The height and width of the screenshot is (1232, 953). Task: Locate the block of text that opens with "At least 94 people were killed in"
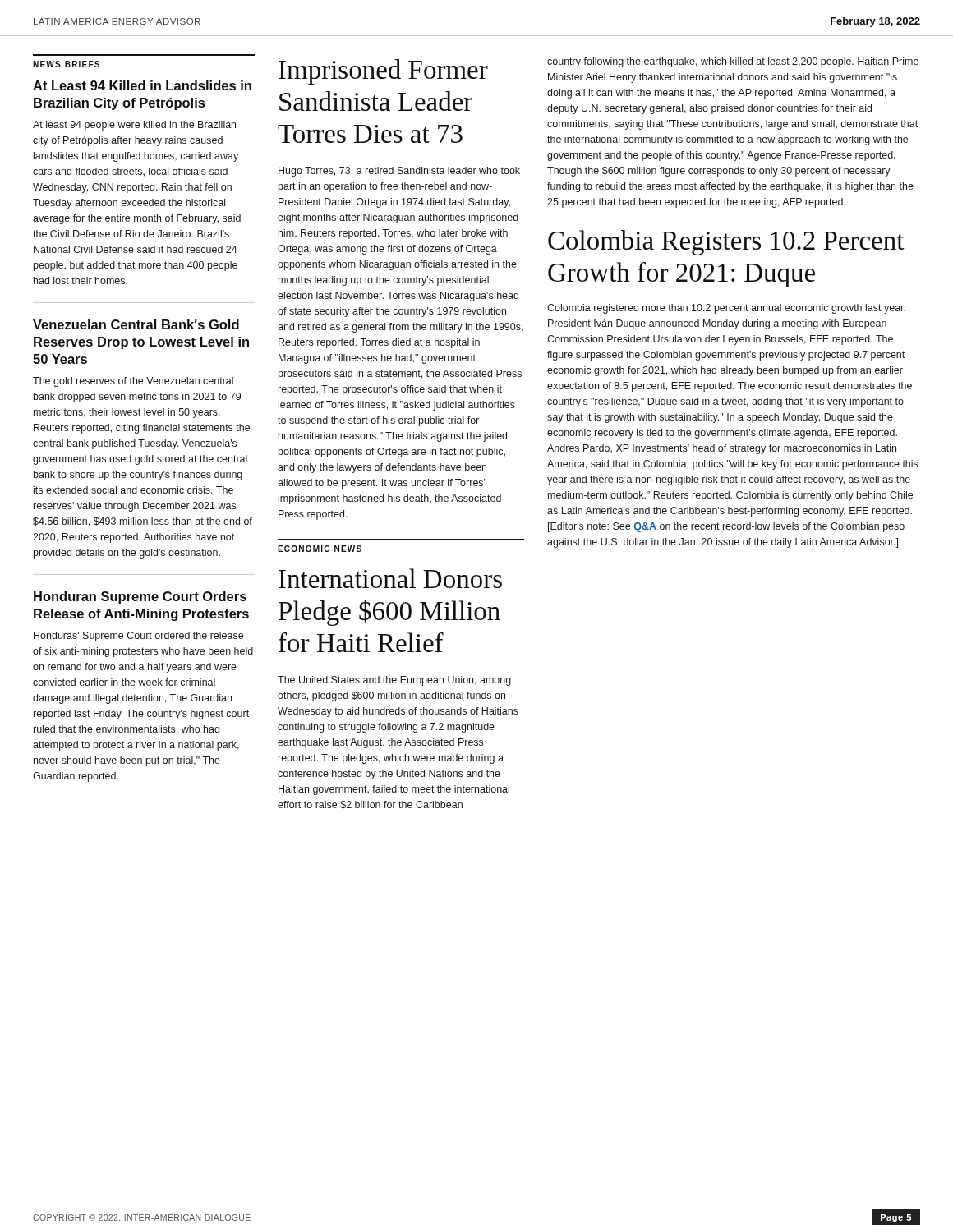click(137, 203)
